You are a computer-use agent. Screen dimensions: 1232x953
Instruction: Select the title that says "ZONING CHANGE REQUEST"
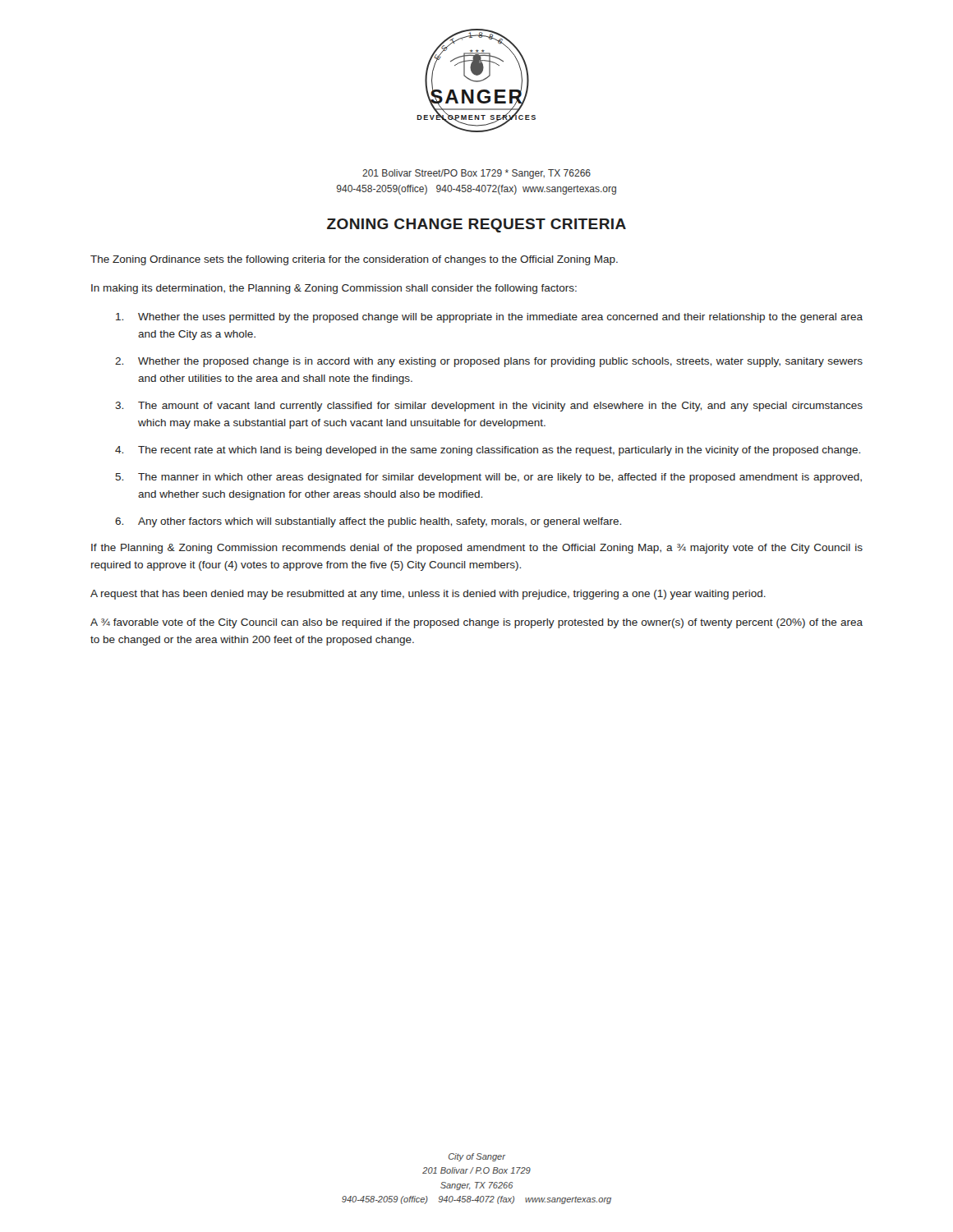coord(476,224)
